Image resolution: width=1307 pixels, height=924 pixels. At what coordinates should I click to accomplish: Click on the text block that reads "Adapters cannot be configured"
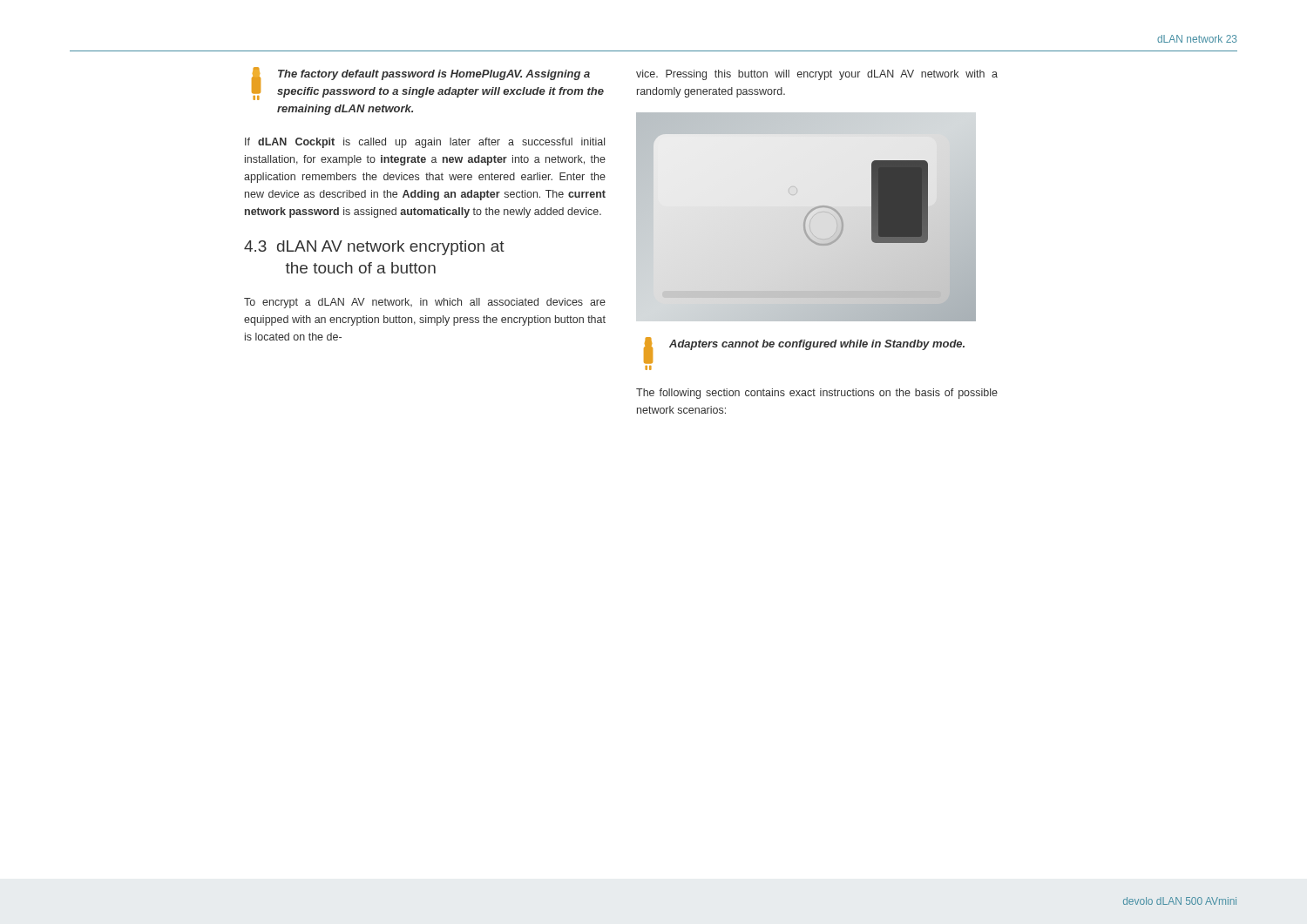pyautogui.click(x=801, y=353)
